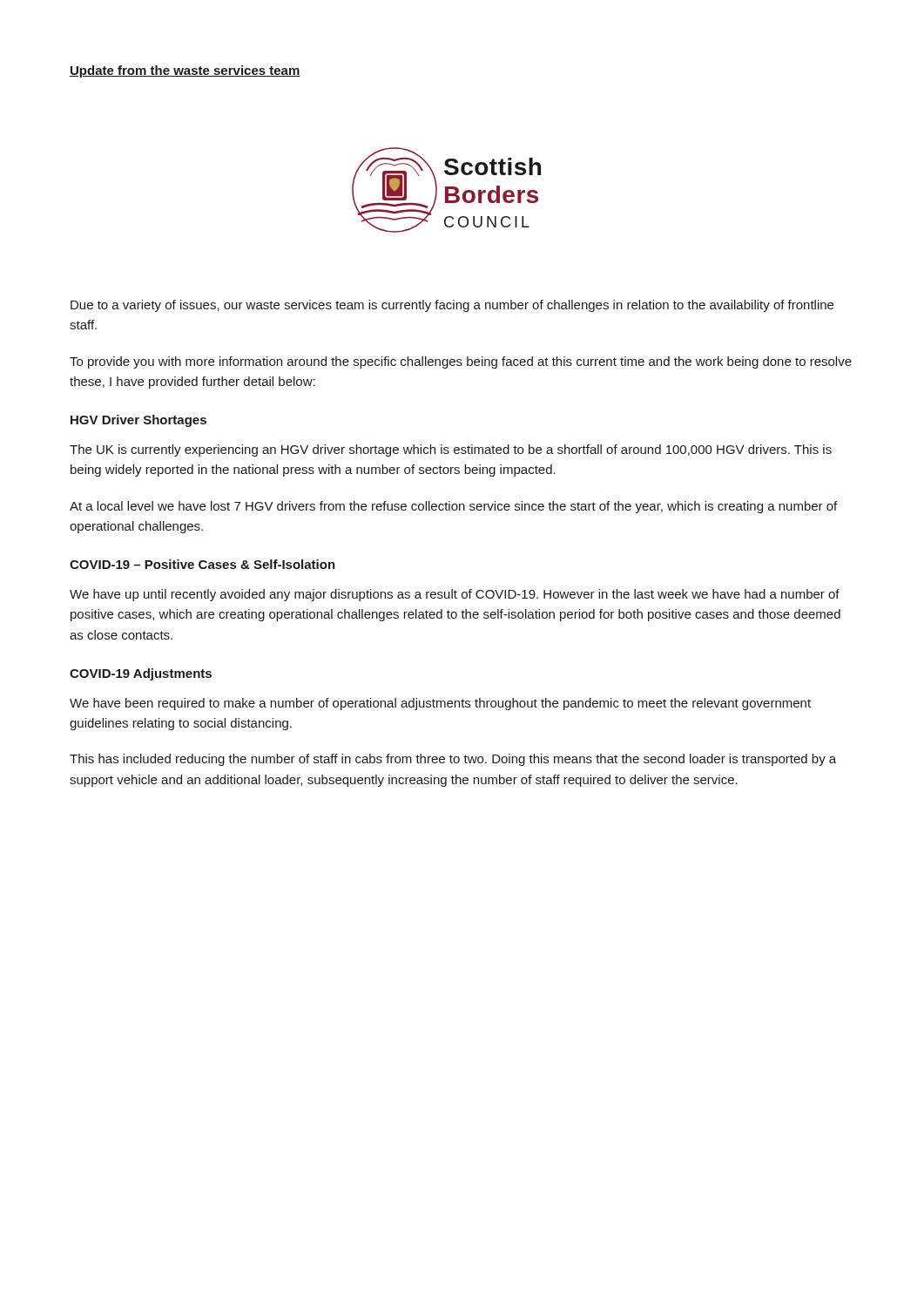Where is the passage that starts "We have up until recently avoided any"?

(455, 614)
